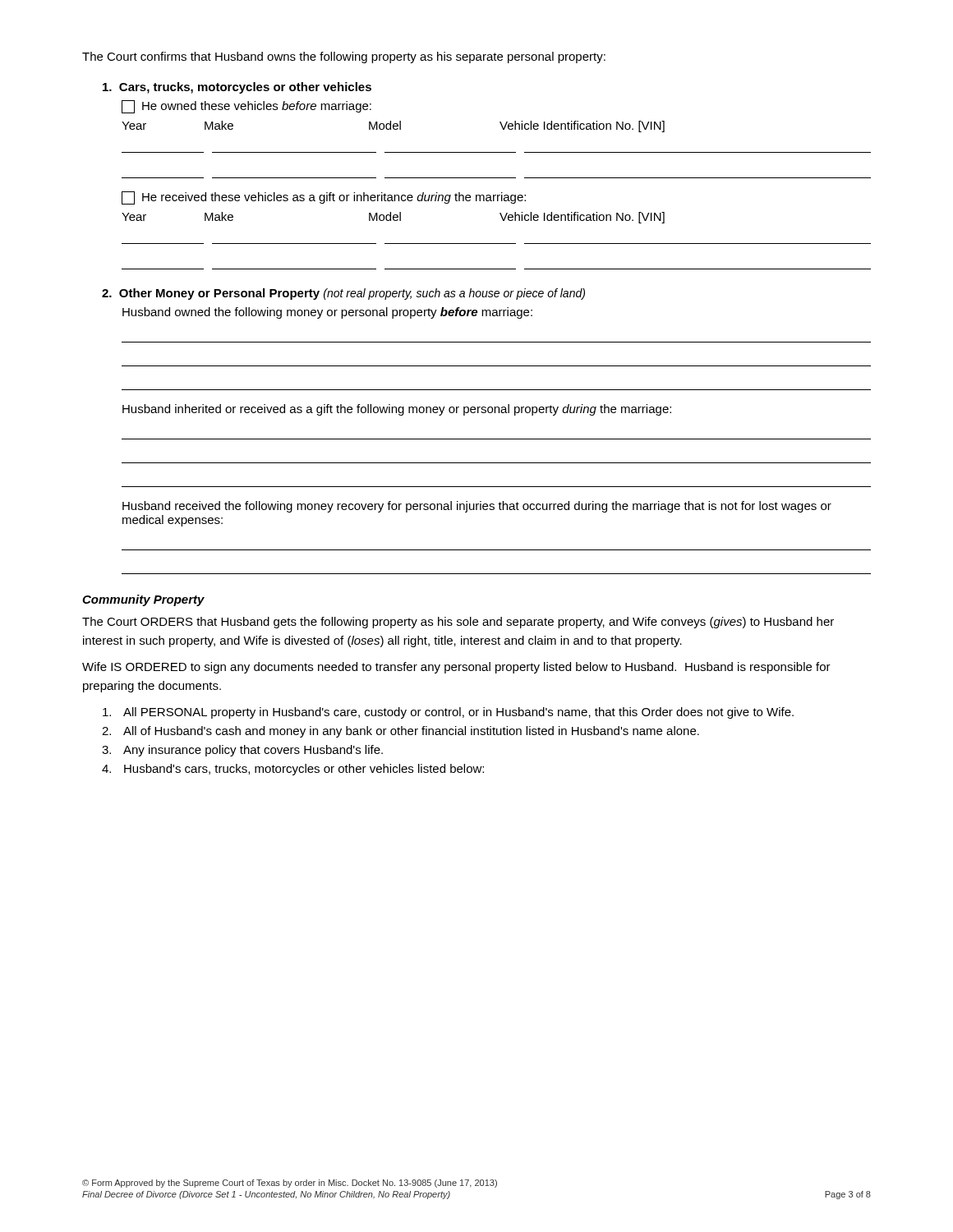Find the region starting "2. All of Husband's"
Viewport: 953px width, 1232px height.
401,731
